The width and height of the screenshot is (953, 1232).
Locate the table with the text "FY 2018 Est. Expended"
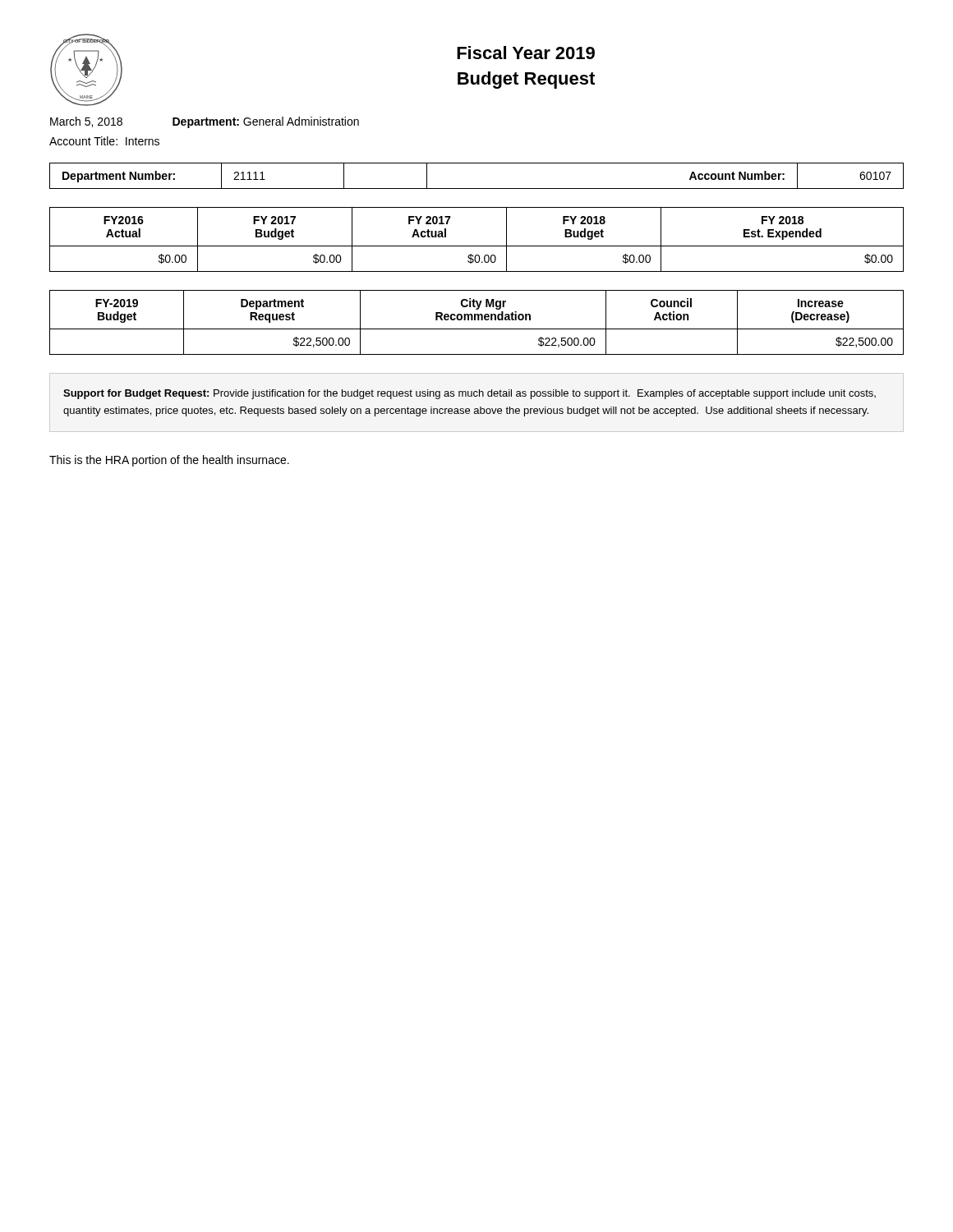point(476,239)
